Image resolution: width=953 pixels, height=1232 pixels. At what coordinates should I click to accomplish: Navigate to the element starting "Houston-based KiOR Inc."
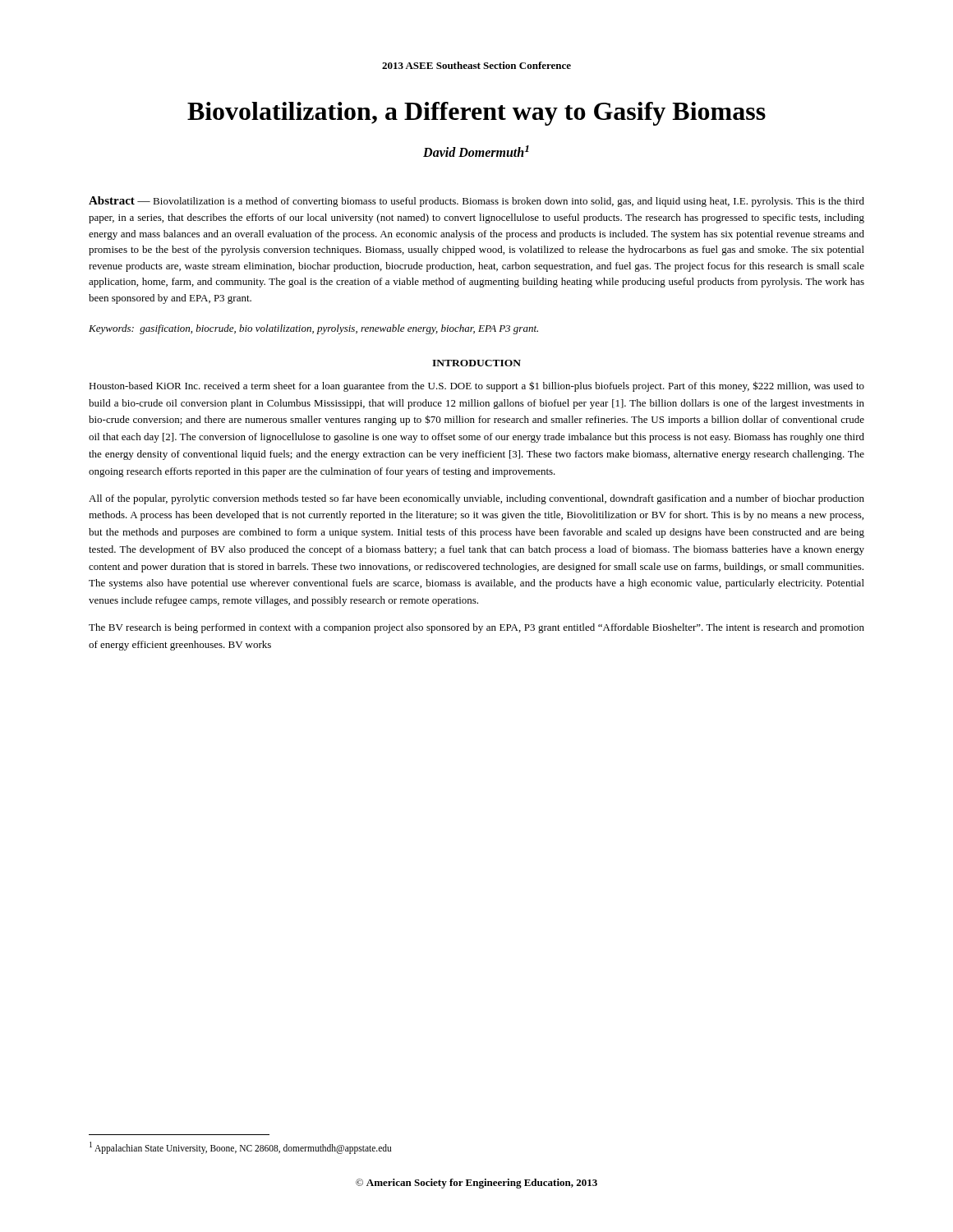tap(476, 428)
